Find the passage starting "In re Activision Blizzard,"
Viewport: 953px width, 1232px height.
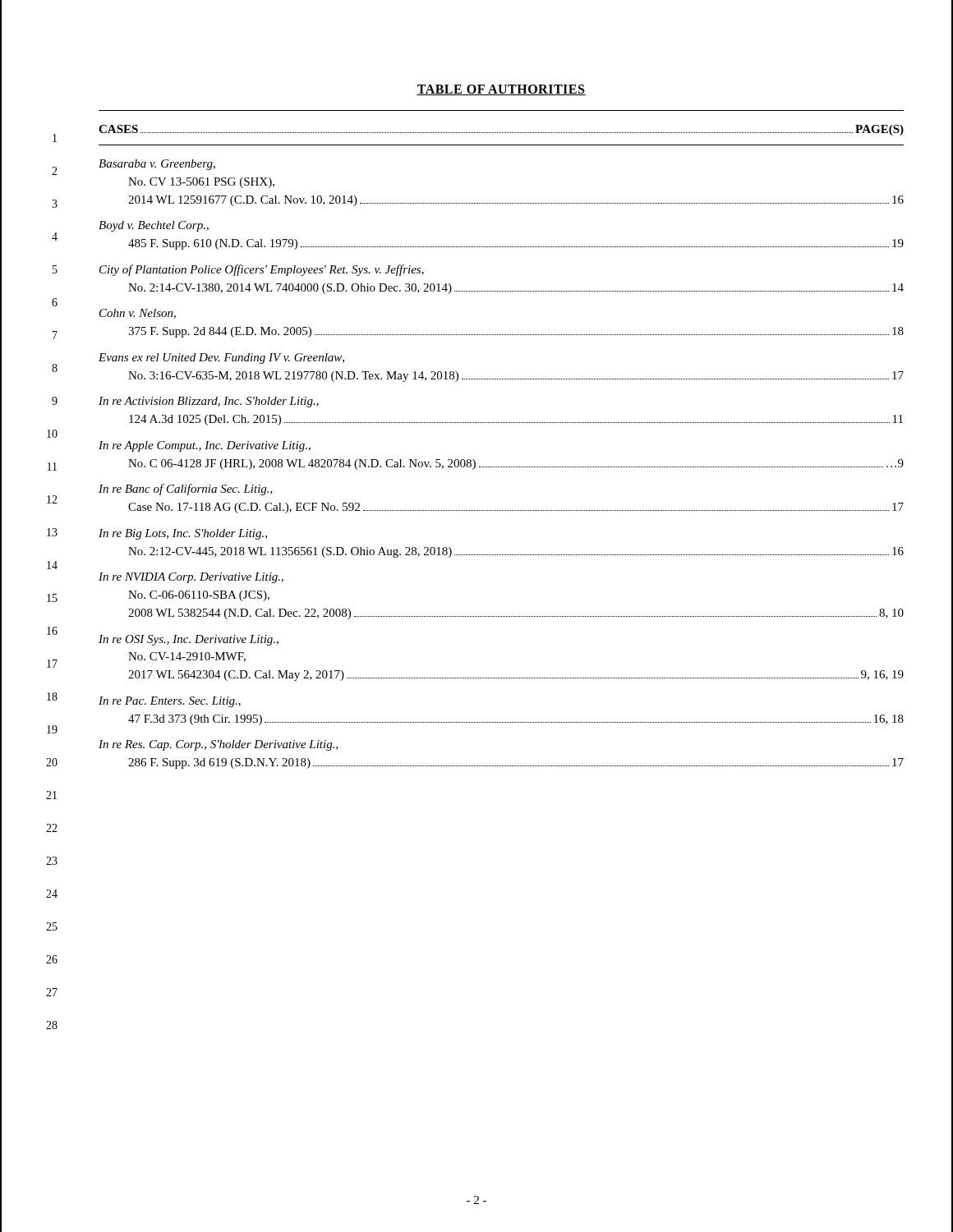[501, 411]
